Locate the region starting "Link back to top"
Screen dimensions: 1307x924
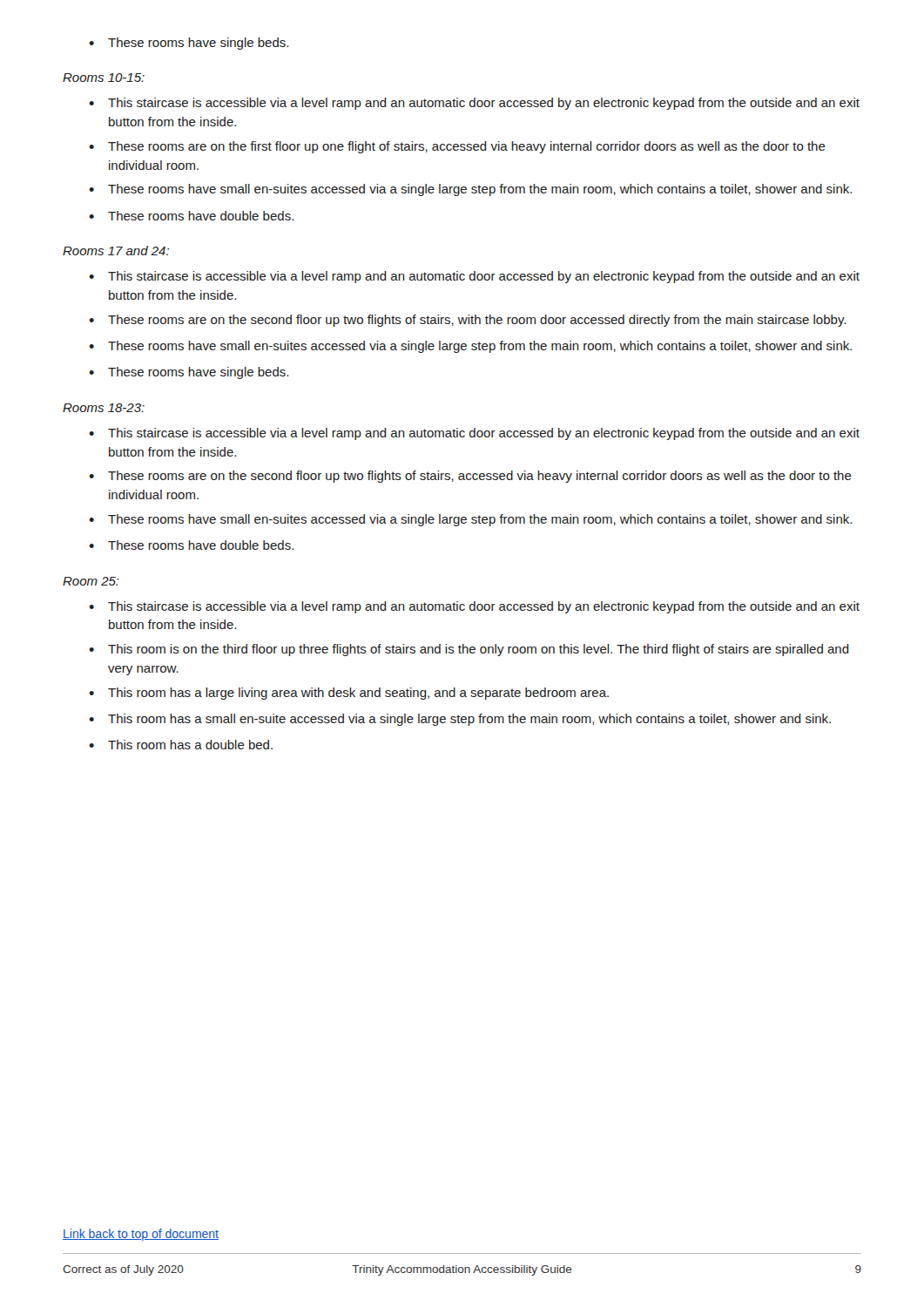[x=141, y=1234]
